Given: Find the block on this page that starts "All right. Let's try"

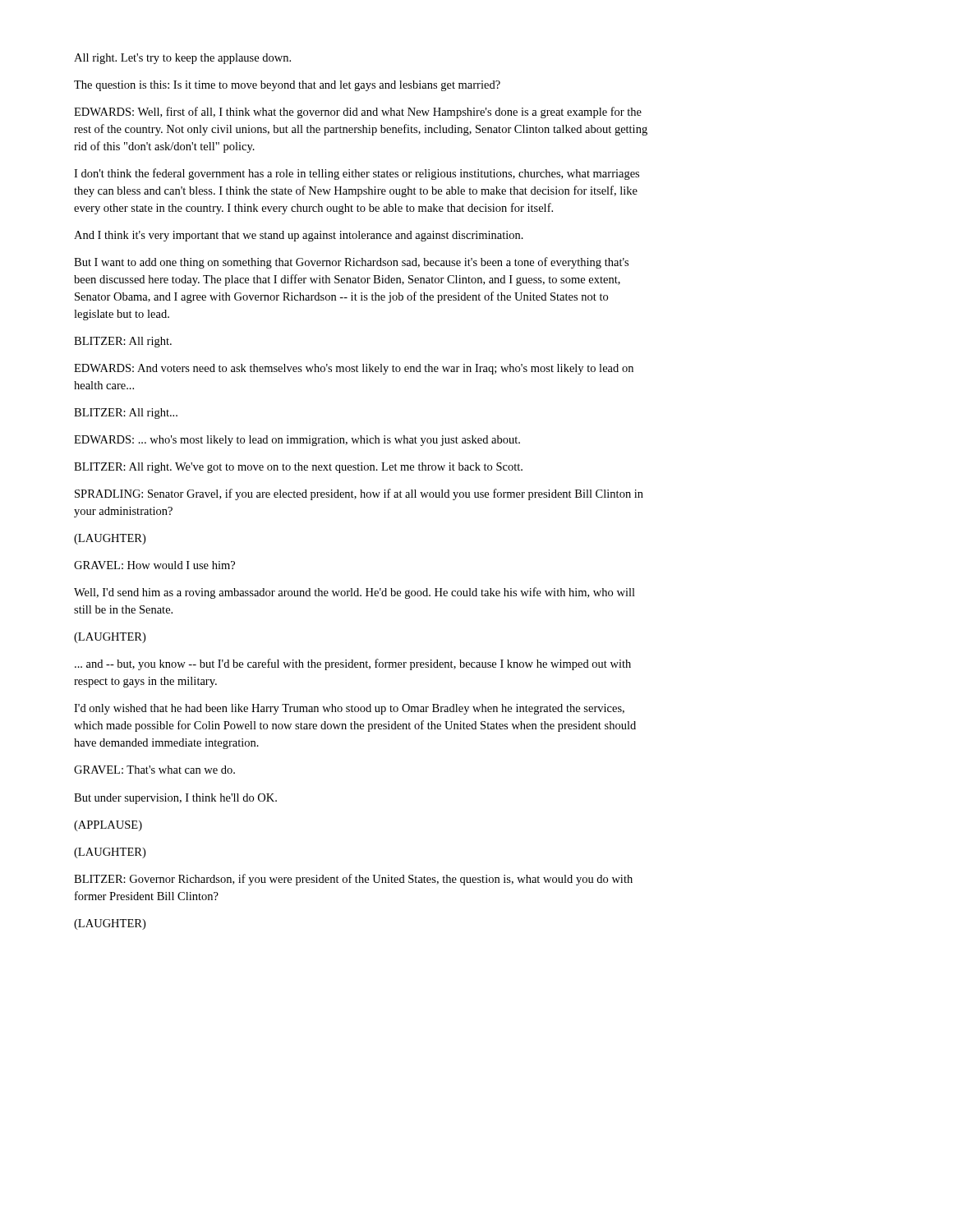Looking at the screenshot, I should pyautogui.click(x=183, y=57).
